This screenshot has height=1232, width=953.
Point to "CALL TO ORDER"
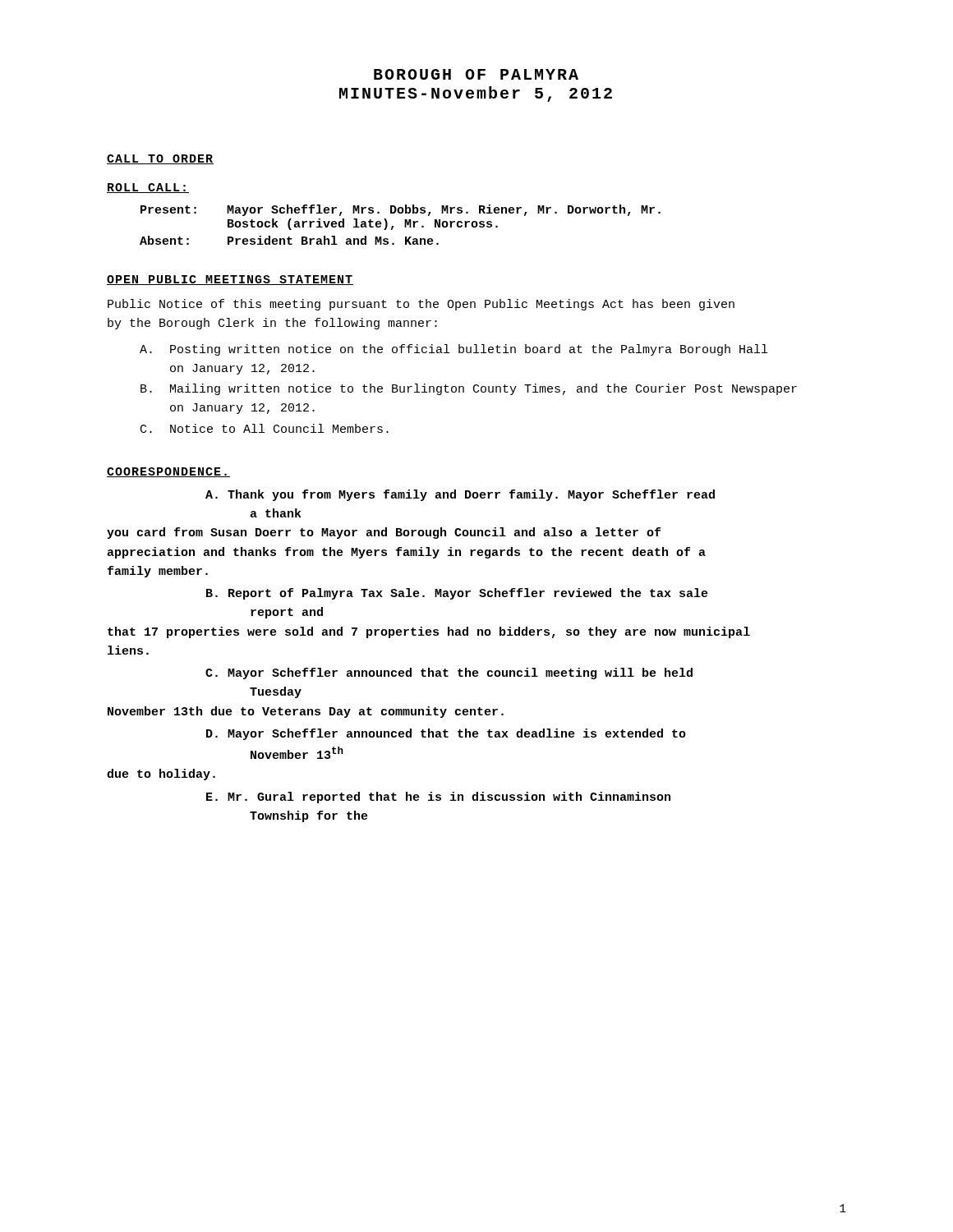[160, 160]
